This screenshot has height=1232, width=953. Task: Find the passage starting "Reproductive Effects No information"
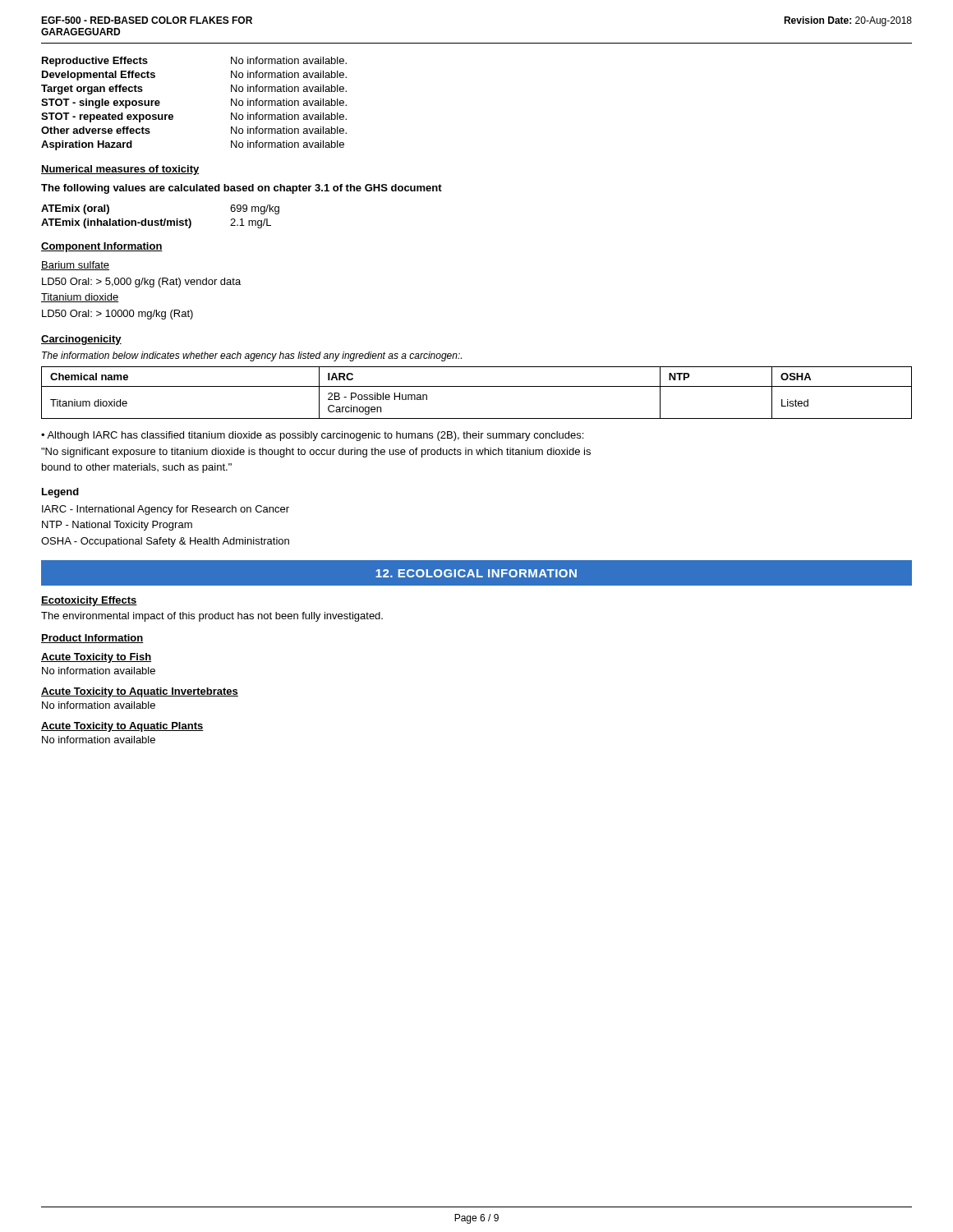pyautogui.click(x=92, y=61)
